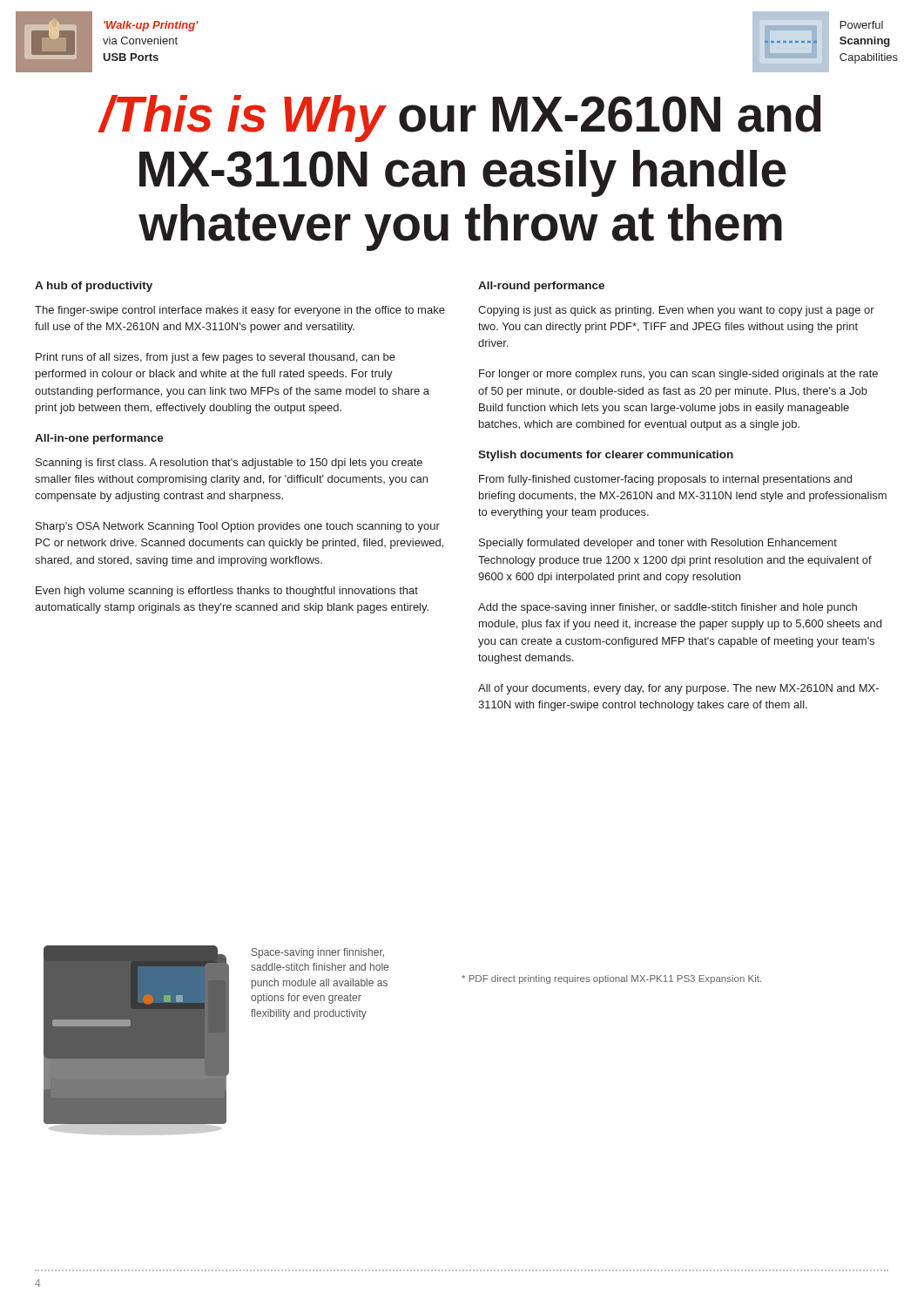Screen dimensions: 1307x924
Task: Locate the section header that reads "All-round performance"
Action: (x=541, y=285)
